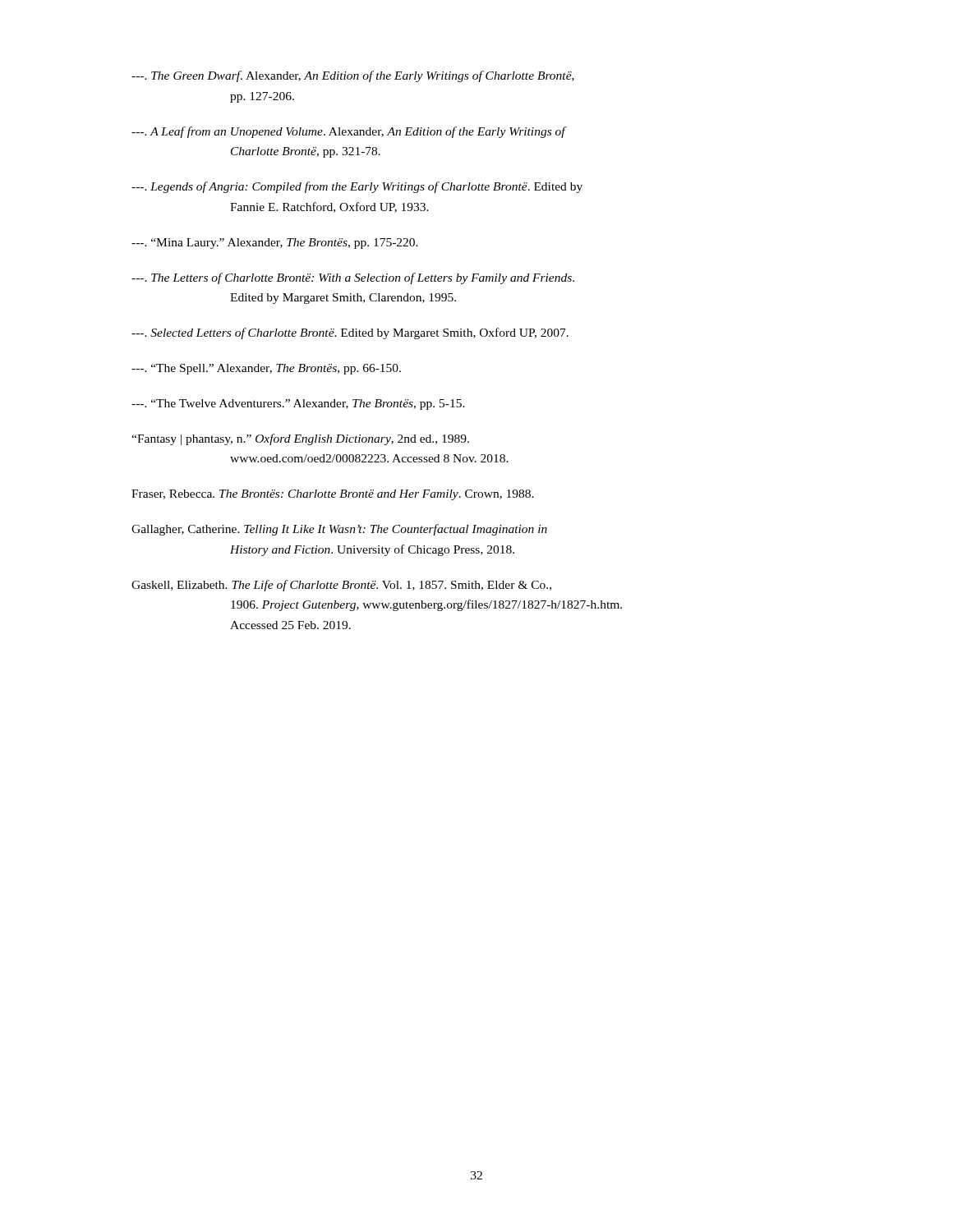Navigate to the text starting "---. “Mina Laury.” Alexander, The Brontës, pp."
This screenshot has height=1232, width=953.
(275, 242)
